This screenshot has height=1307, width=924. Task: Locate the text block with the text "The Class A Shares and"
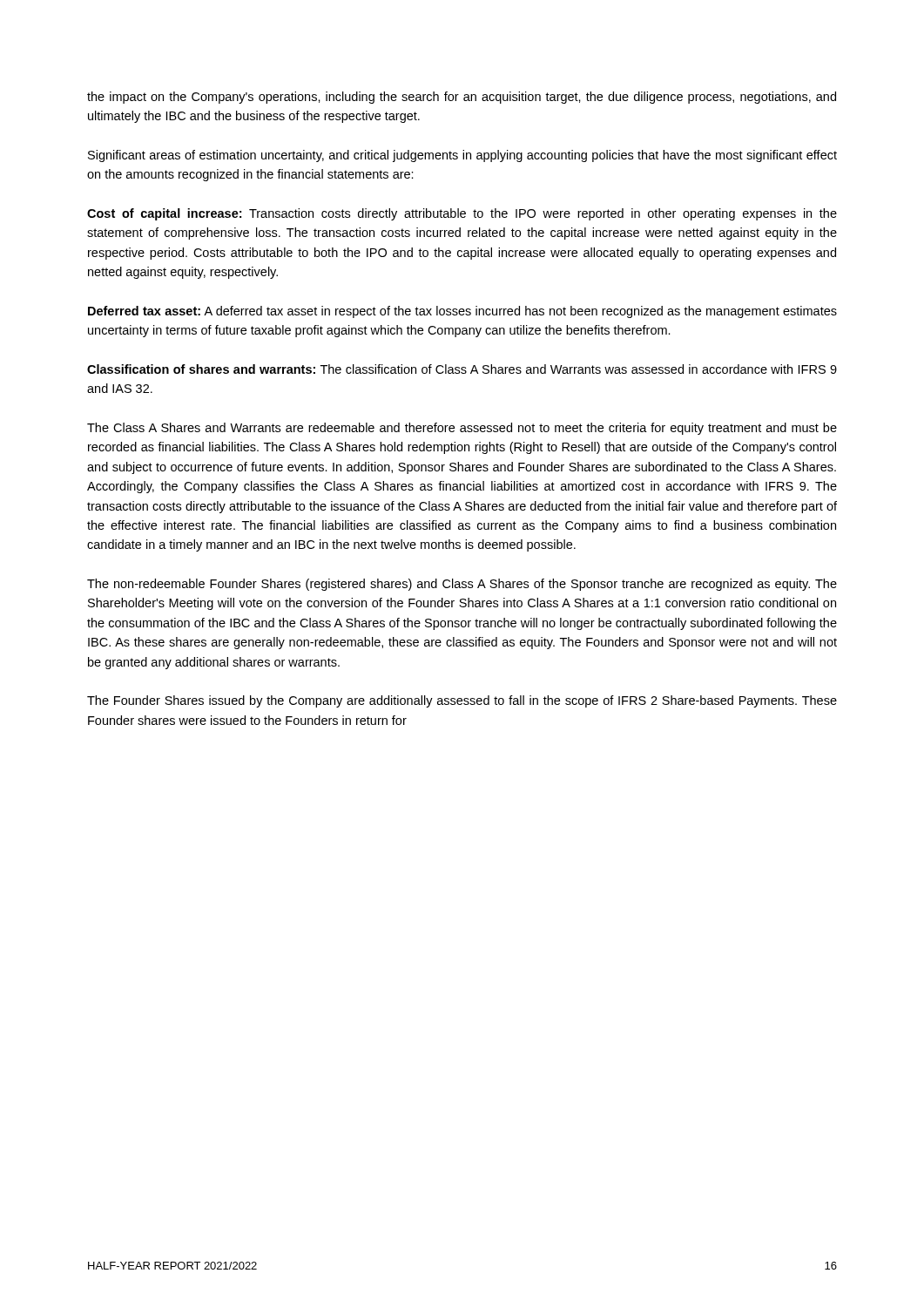(462, 486)
